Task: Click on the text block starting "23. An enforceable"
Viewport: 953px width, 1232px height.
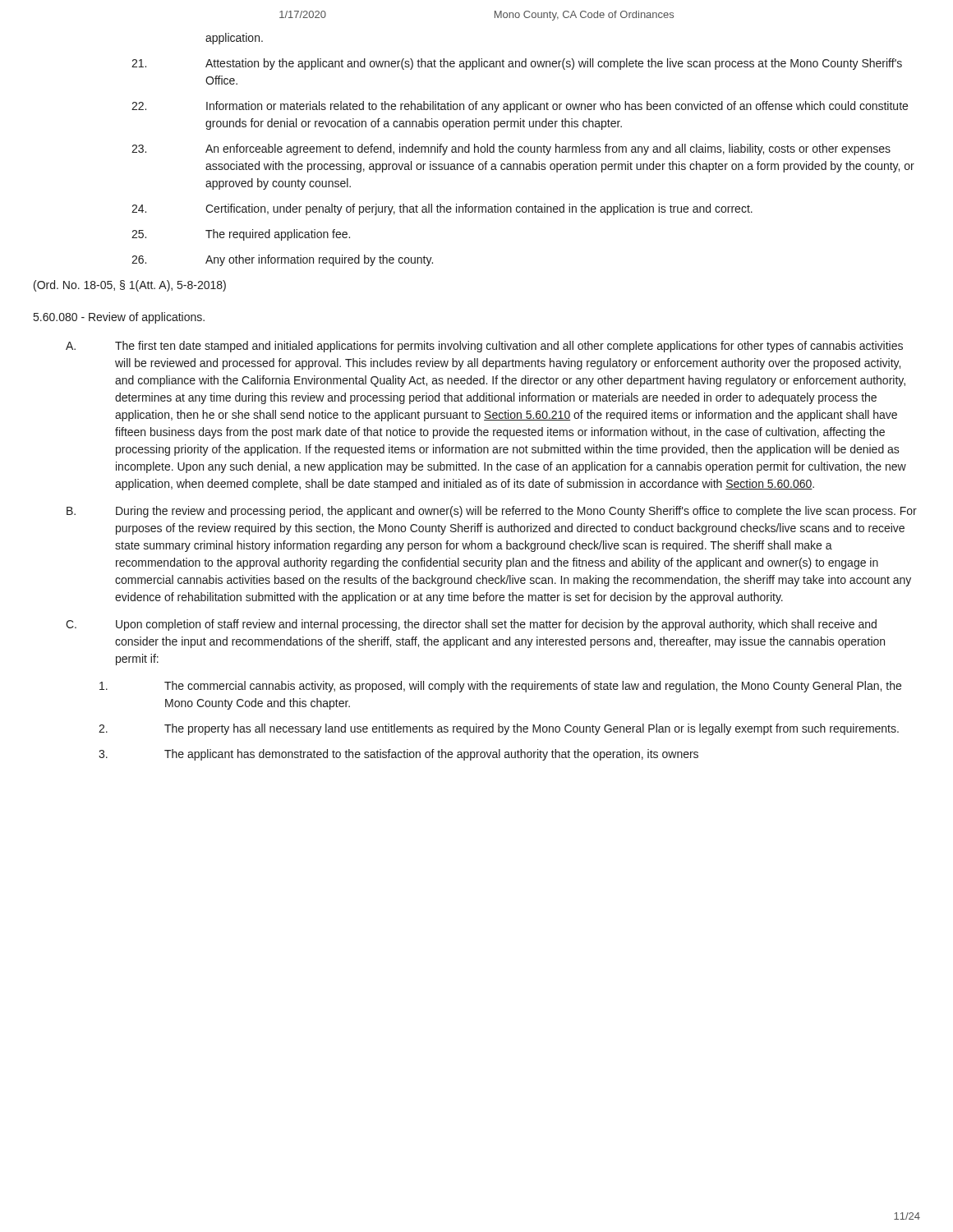Action: [x=476, y=166]
